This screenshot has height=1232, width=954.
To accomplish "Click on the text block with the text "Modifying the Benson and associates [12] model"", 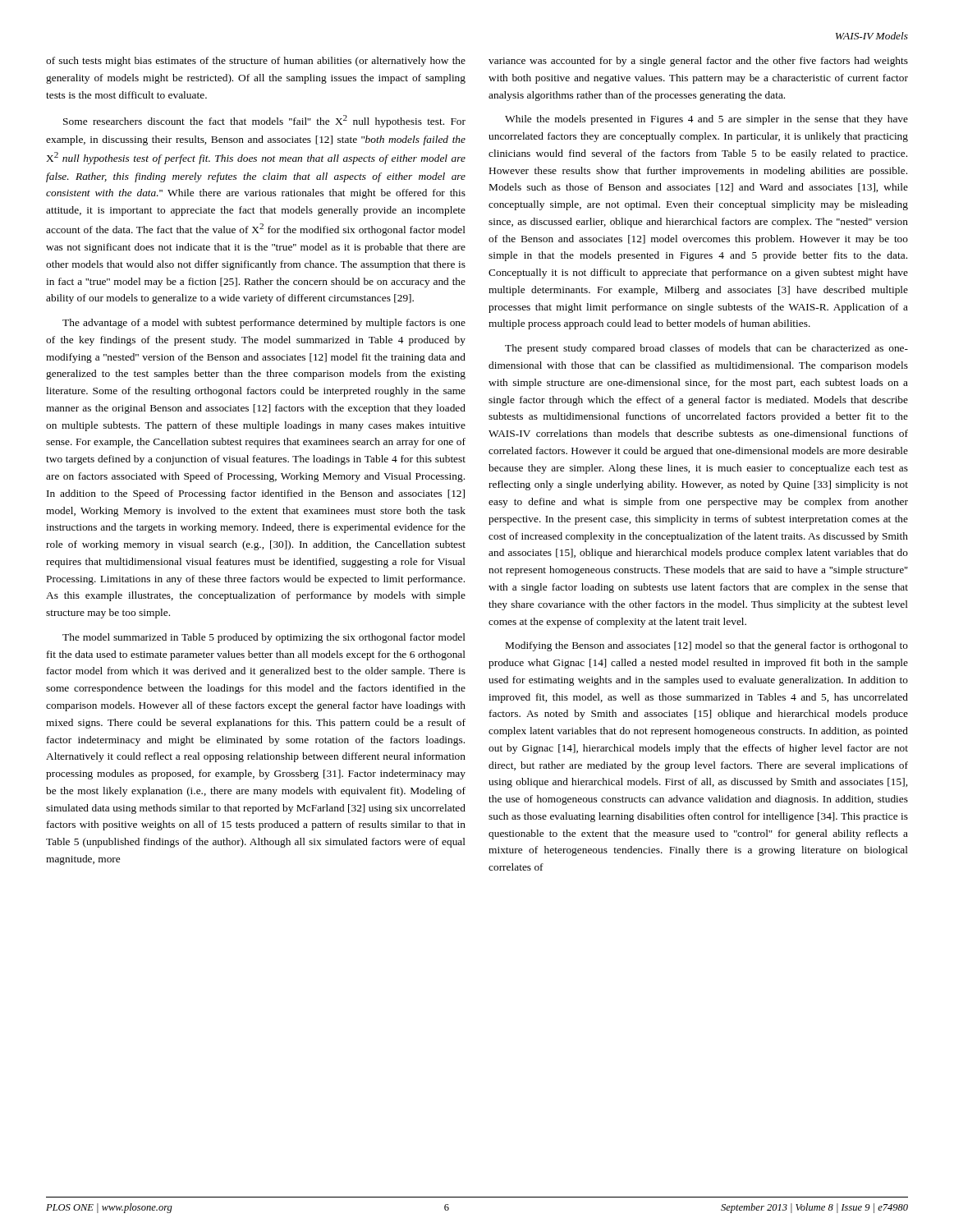I will 698,756.
